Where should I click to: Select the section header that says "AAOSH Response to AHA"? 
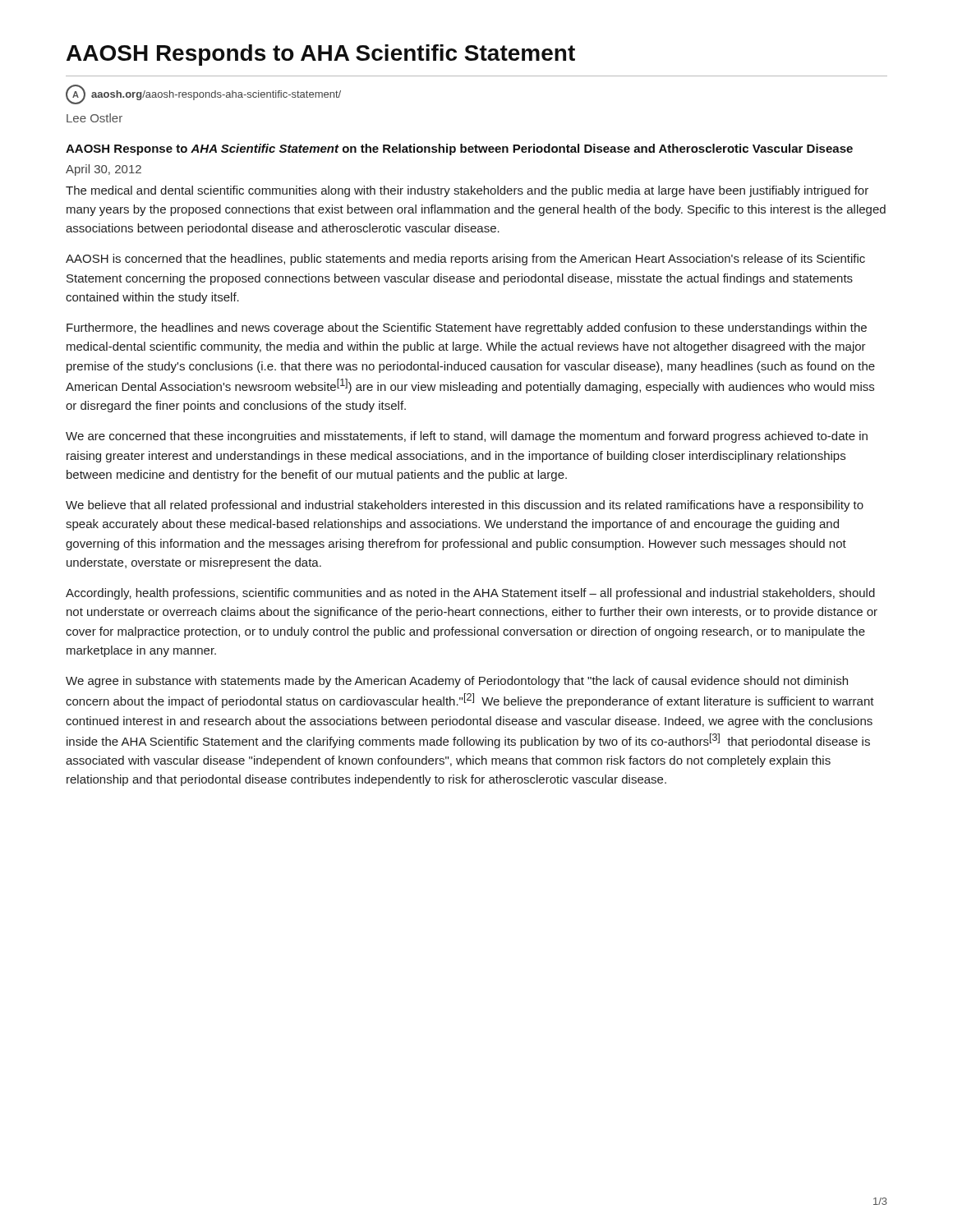coord(459,148)
